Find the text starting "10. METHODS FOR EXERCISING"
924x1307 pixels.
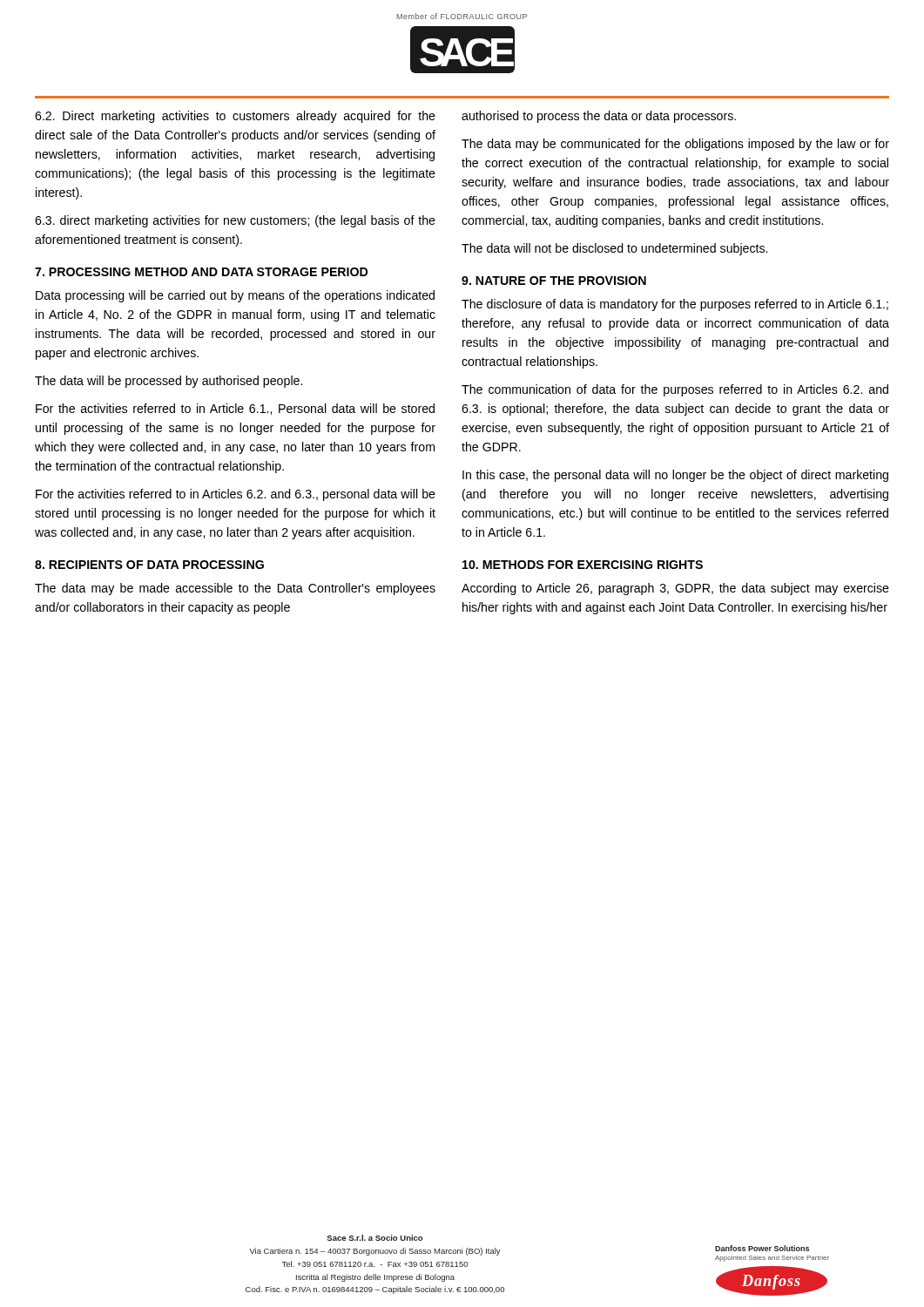click(582, 565)
